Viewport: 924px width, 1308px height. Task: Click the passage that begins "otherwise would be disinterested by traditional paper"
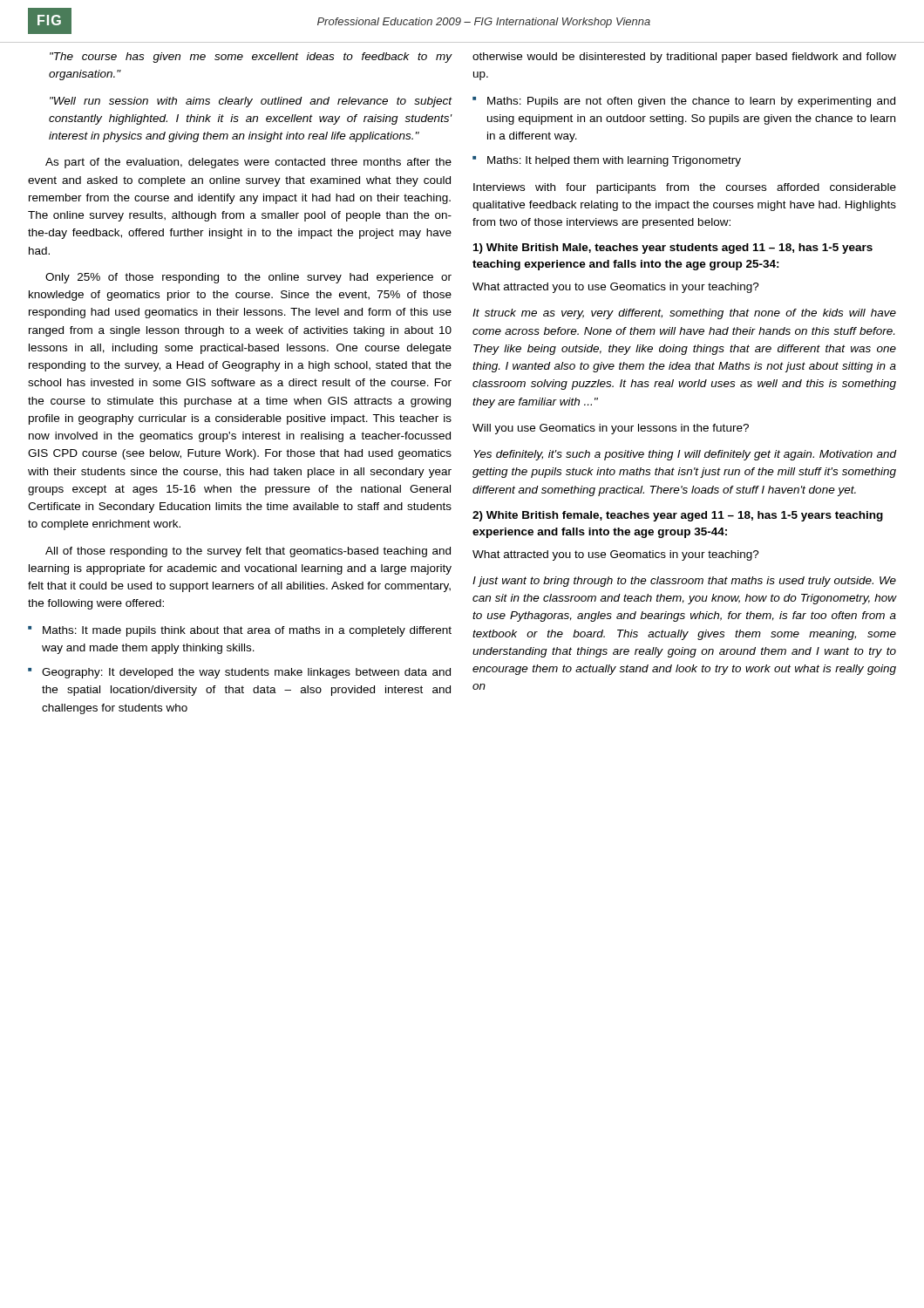tap(684, 66)
